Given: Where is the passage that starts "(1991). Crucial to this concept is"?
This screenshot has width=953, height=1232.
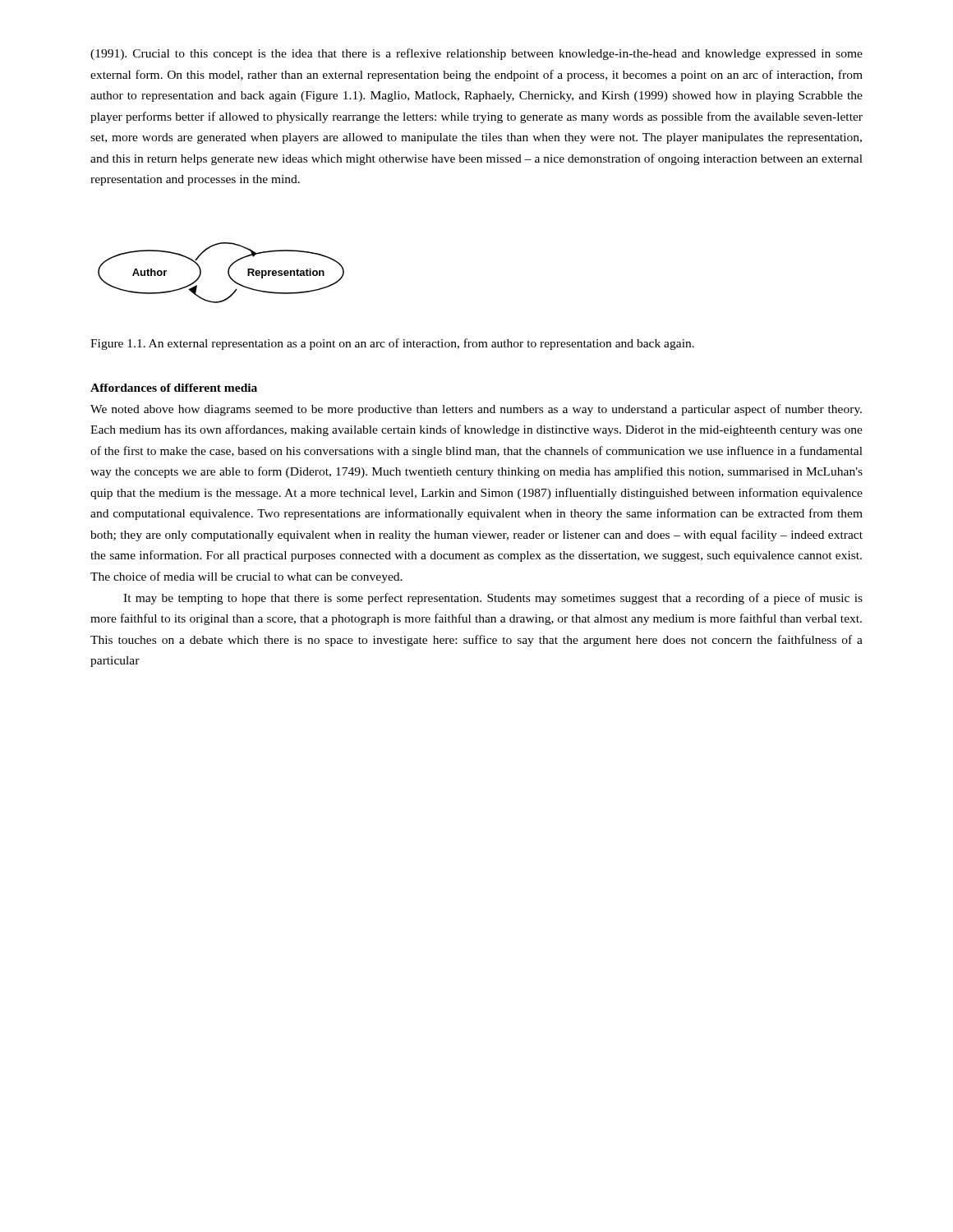Looking at the screenshot, I should click(x=476, y=116).
